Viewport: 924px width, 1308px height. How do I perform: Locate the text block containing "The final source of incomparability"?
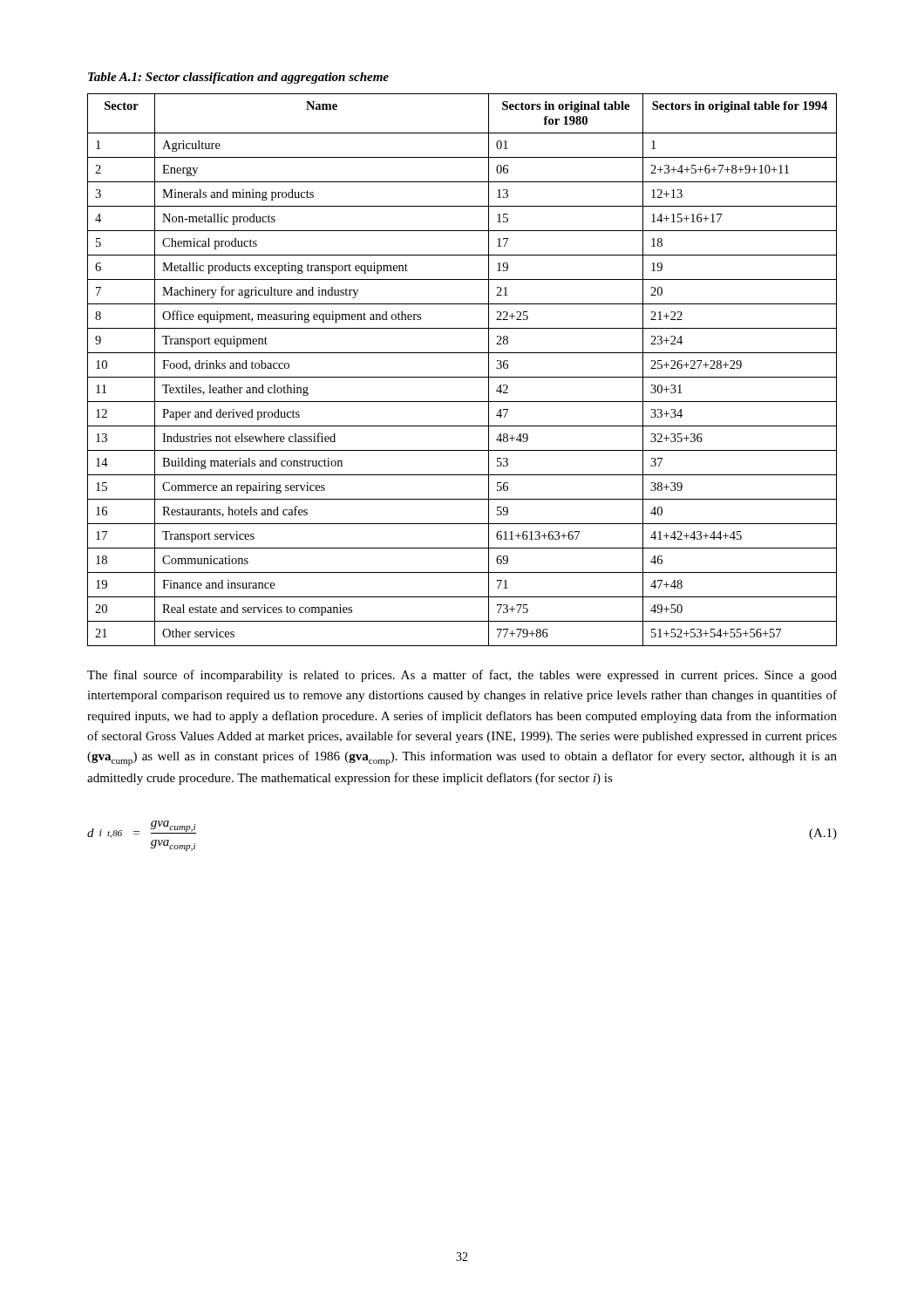[462, 727]
